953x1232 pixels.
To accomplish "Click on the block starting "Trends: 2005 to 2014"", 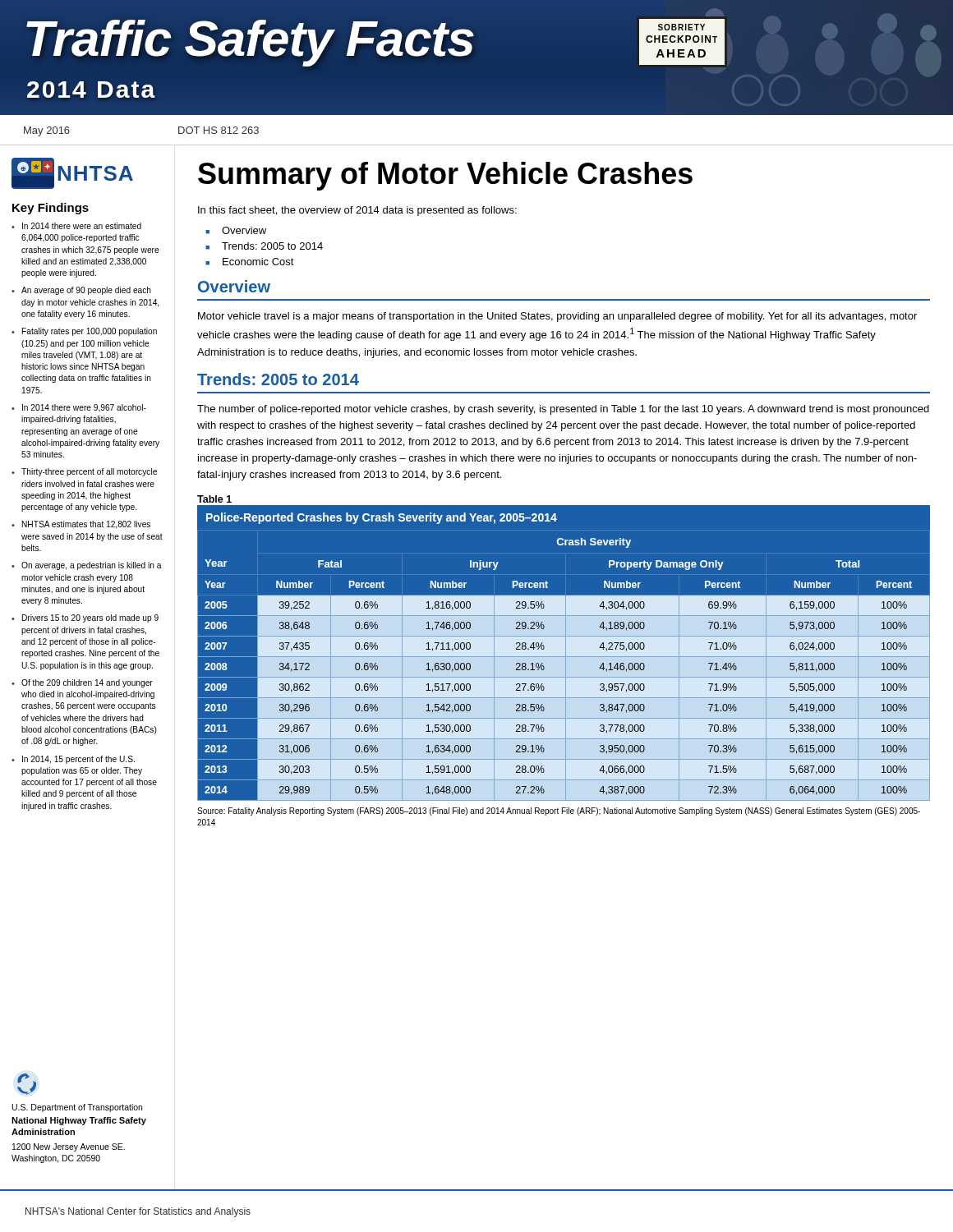I will 278,379.
